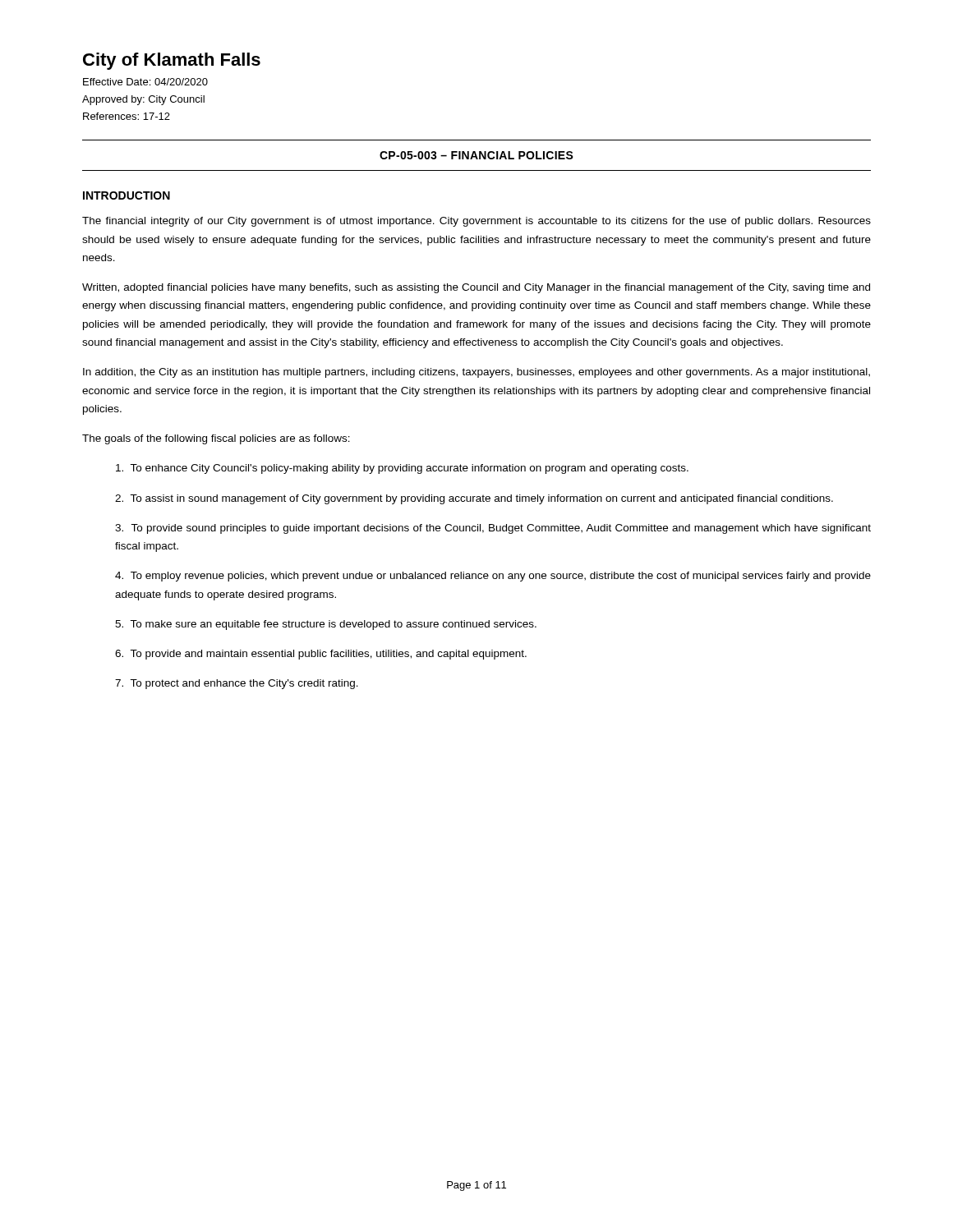Click the passage that begins "3. To provide sound"

493,537
